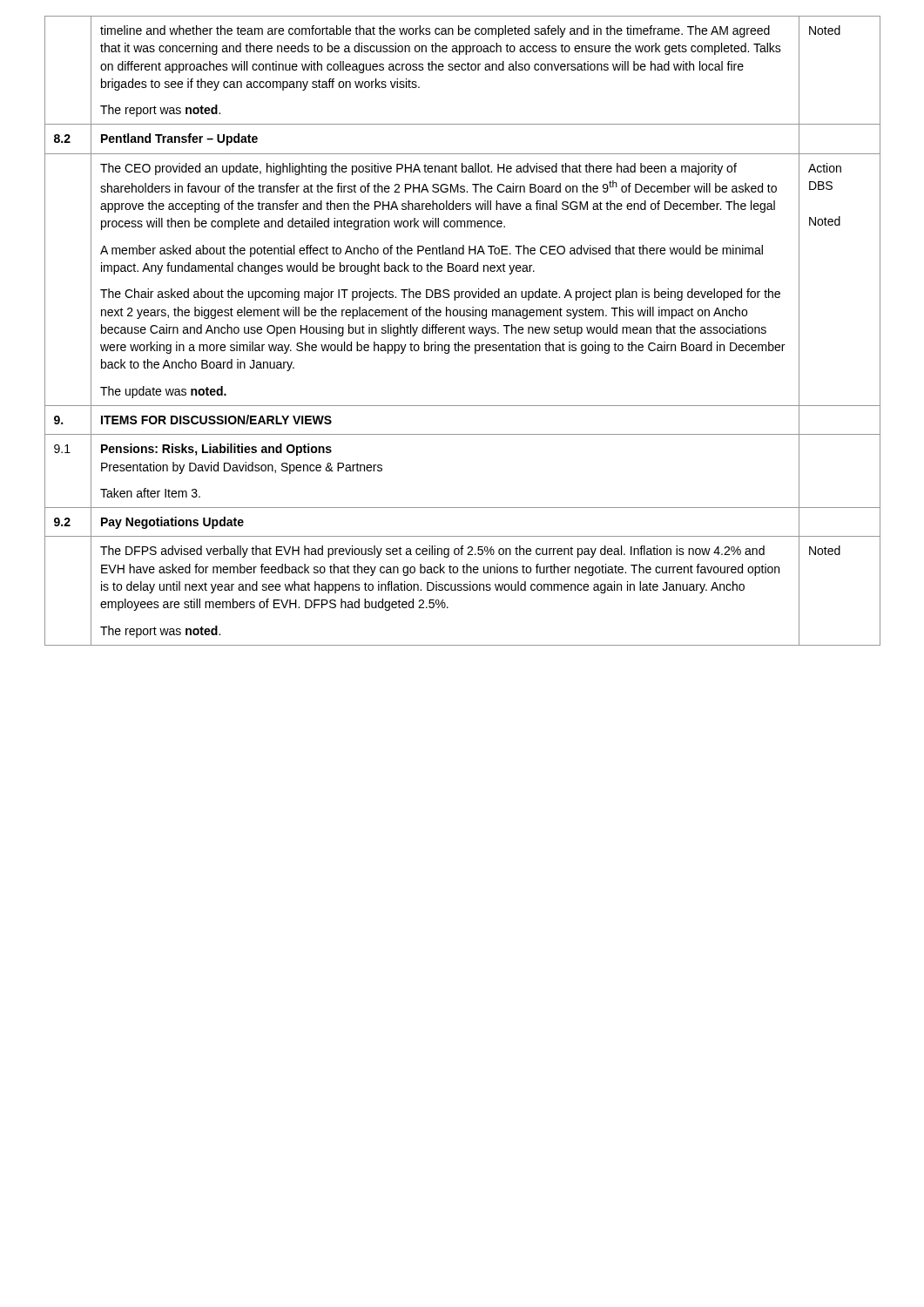Point to the block beginning "Pensions: Risks, Liabilities"
Screen dimensions: 1307x924
[x=216, y=450]
